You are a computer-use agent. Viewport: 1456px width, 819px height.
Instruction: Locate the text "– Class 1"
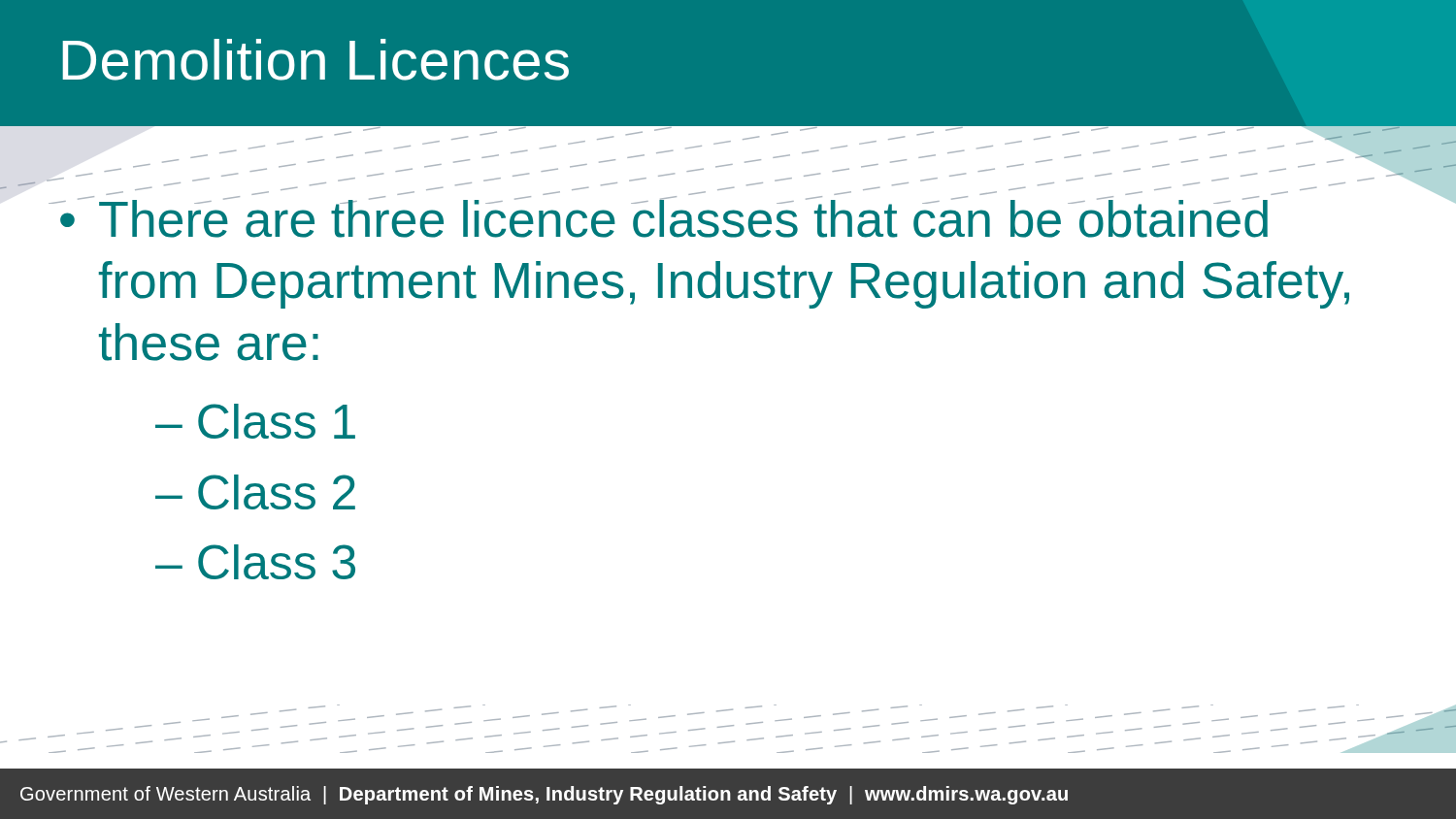point(256,422)
